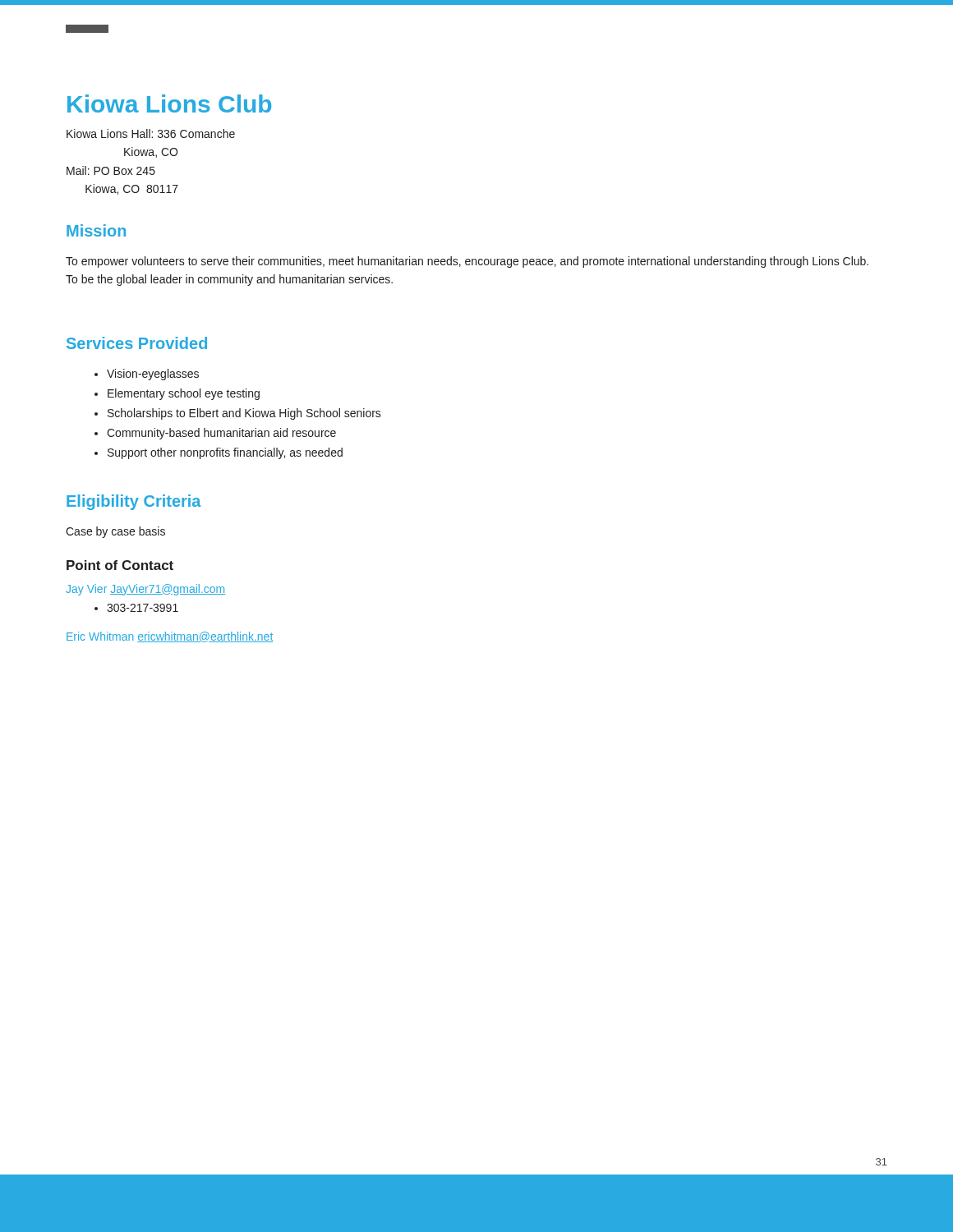Screen dimensions: 1232x953
Task: Navigate to the region starting "Community-based humanitarian aid resource"
Action: [x=222, y=433]
